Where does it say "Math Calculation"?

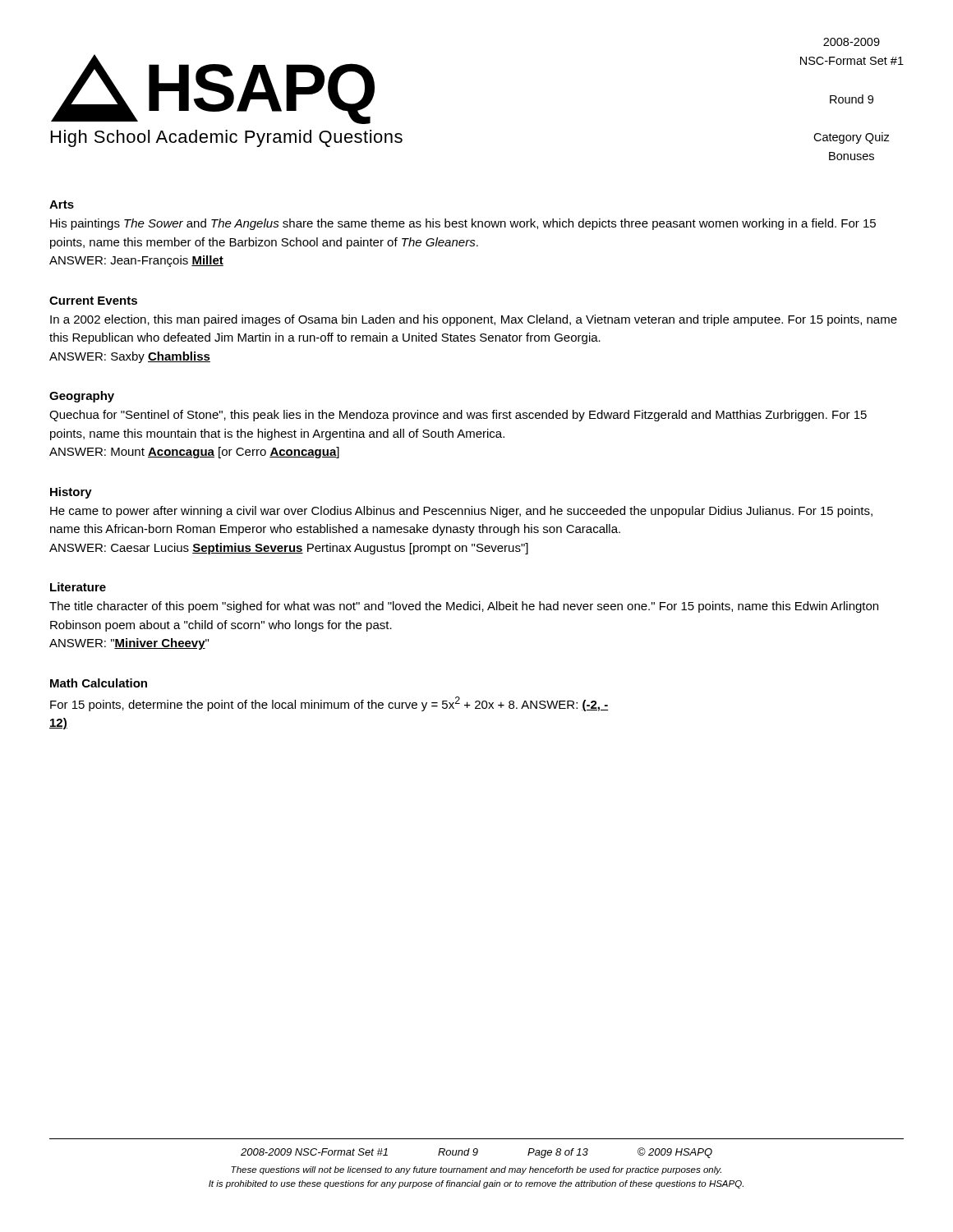pyautogui.click(x=99, y=683)
